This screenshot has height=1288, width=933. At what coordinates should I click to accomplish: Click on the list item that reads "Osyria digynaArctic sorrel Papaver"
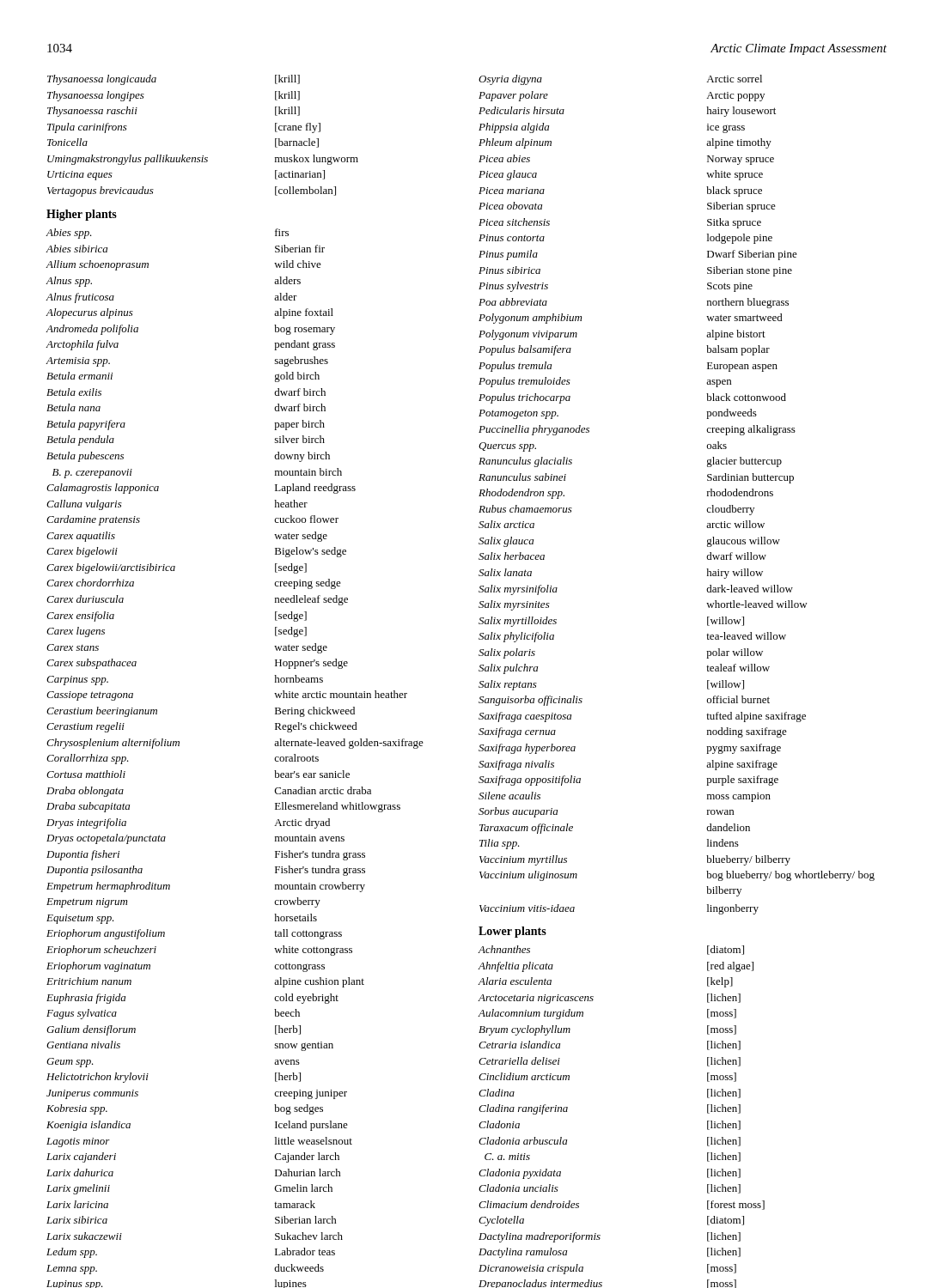click(x=513, y=79)
